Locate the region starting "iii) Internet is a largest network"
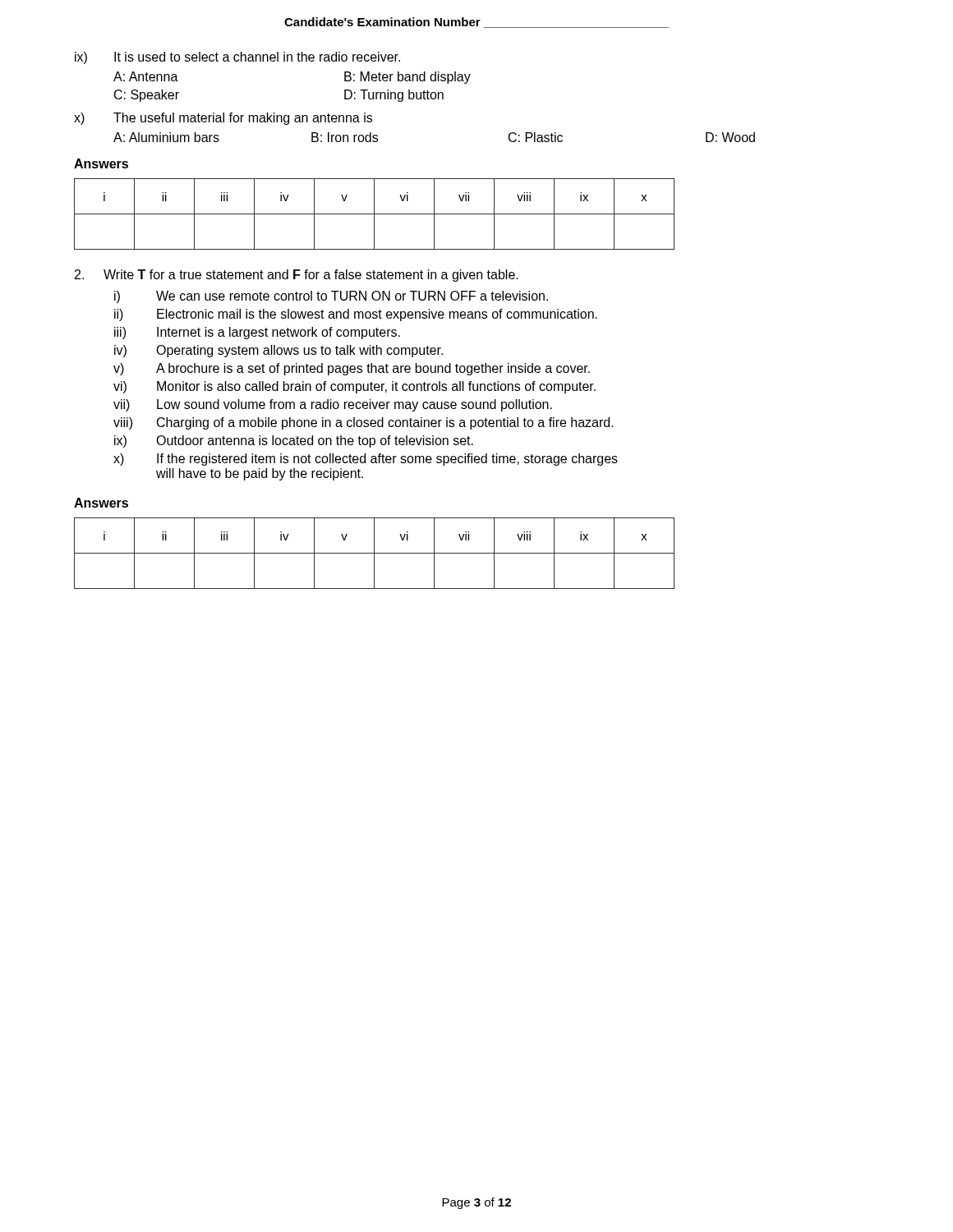Viewport: 953px width, 1232px height. [257, 333]
